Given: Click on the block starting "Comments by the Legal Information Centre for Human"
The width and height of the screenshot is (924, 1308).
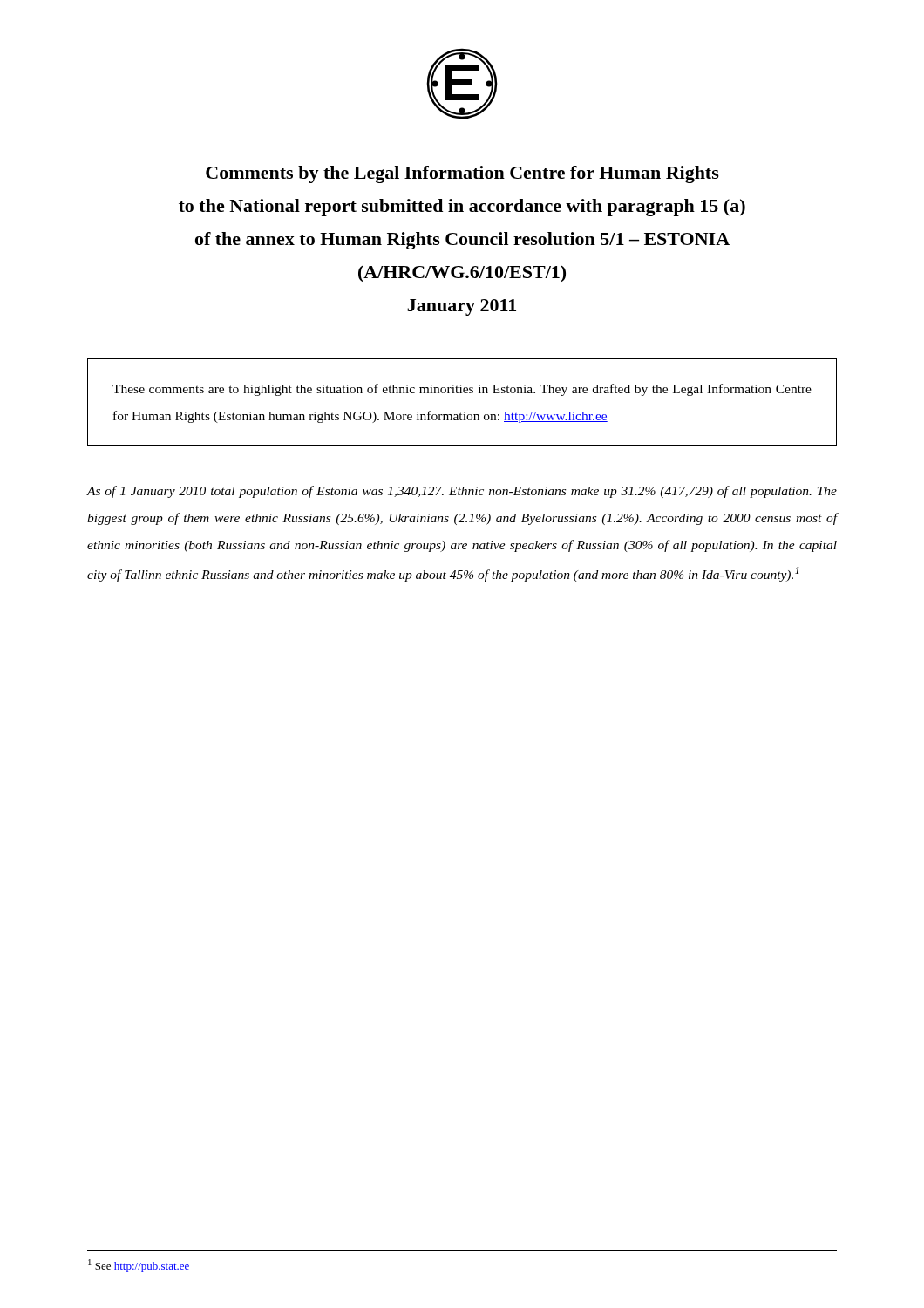Looking at the screenshot, I should pos(462,239).
